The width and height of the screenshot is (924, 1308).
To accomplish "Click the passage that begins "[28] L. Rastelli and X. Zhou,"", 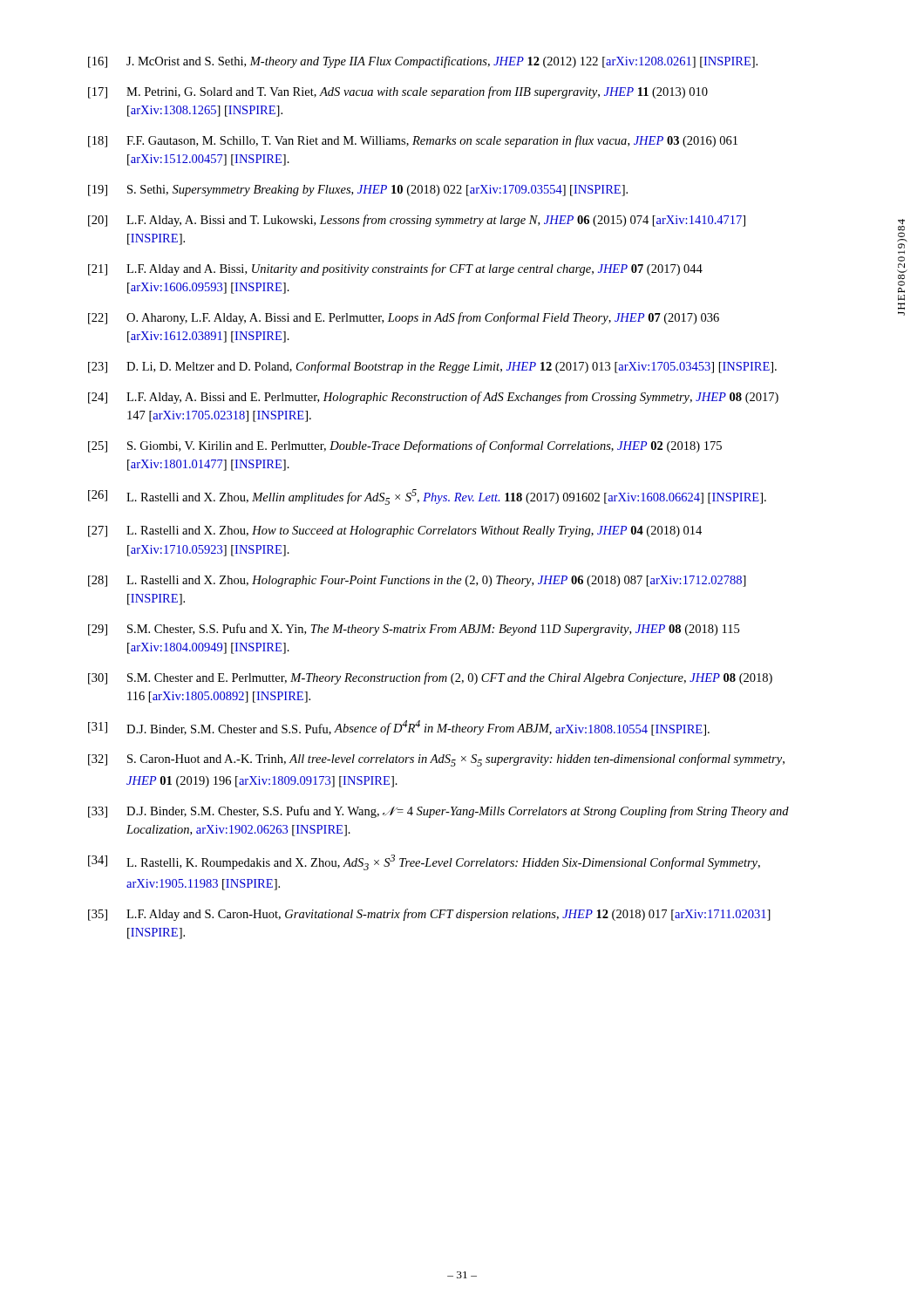I will (438, 589).
